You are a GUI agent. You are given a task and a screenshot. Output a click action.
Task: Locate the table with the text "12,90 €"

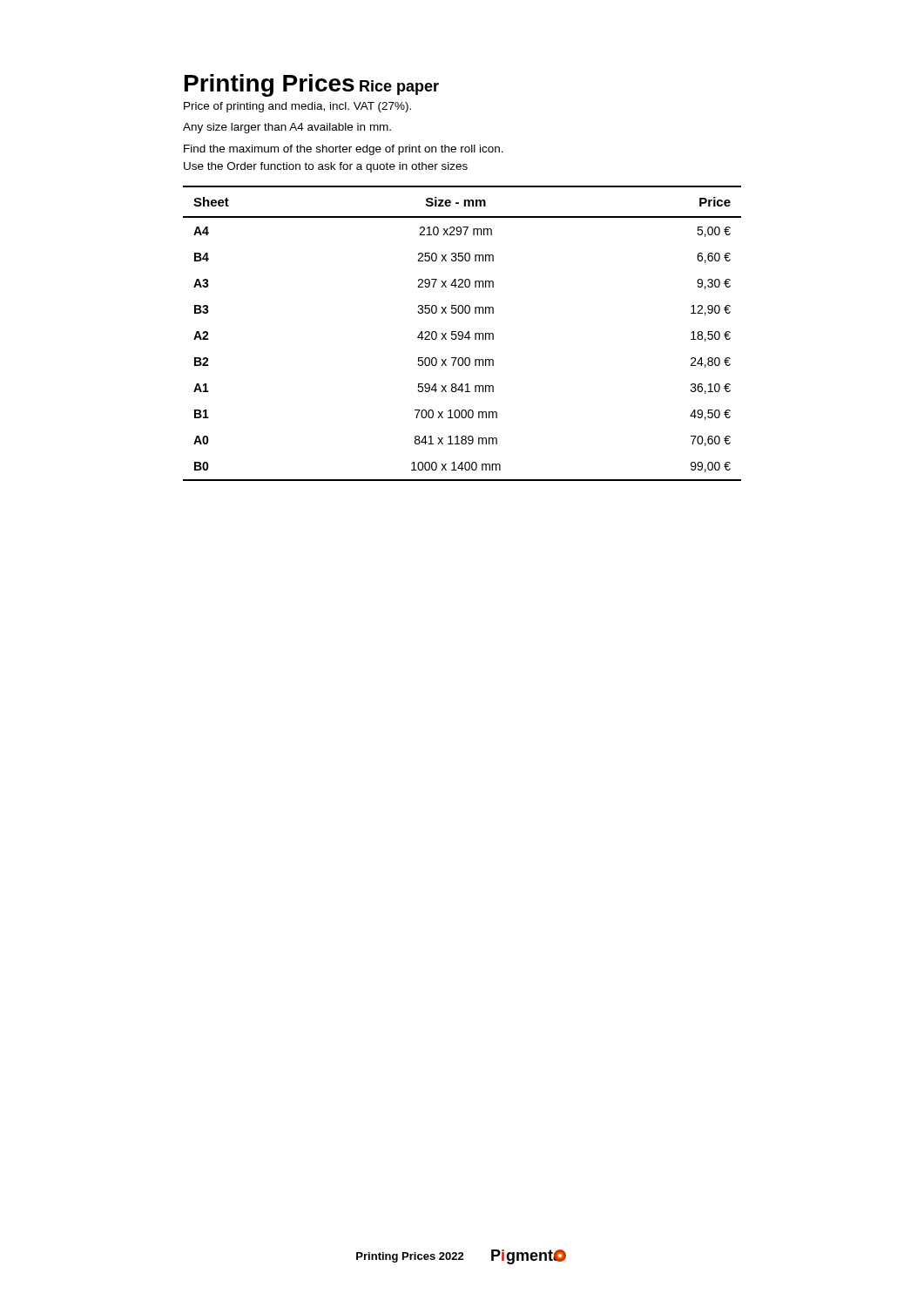[x=462, y=333]
